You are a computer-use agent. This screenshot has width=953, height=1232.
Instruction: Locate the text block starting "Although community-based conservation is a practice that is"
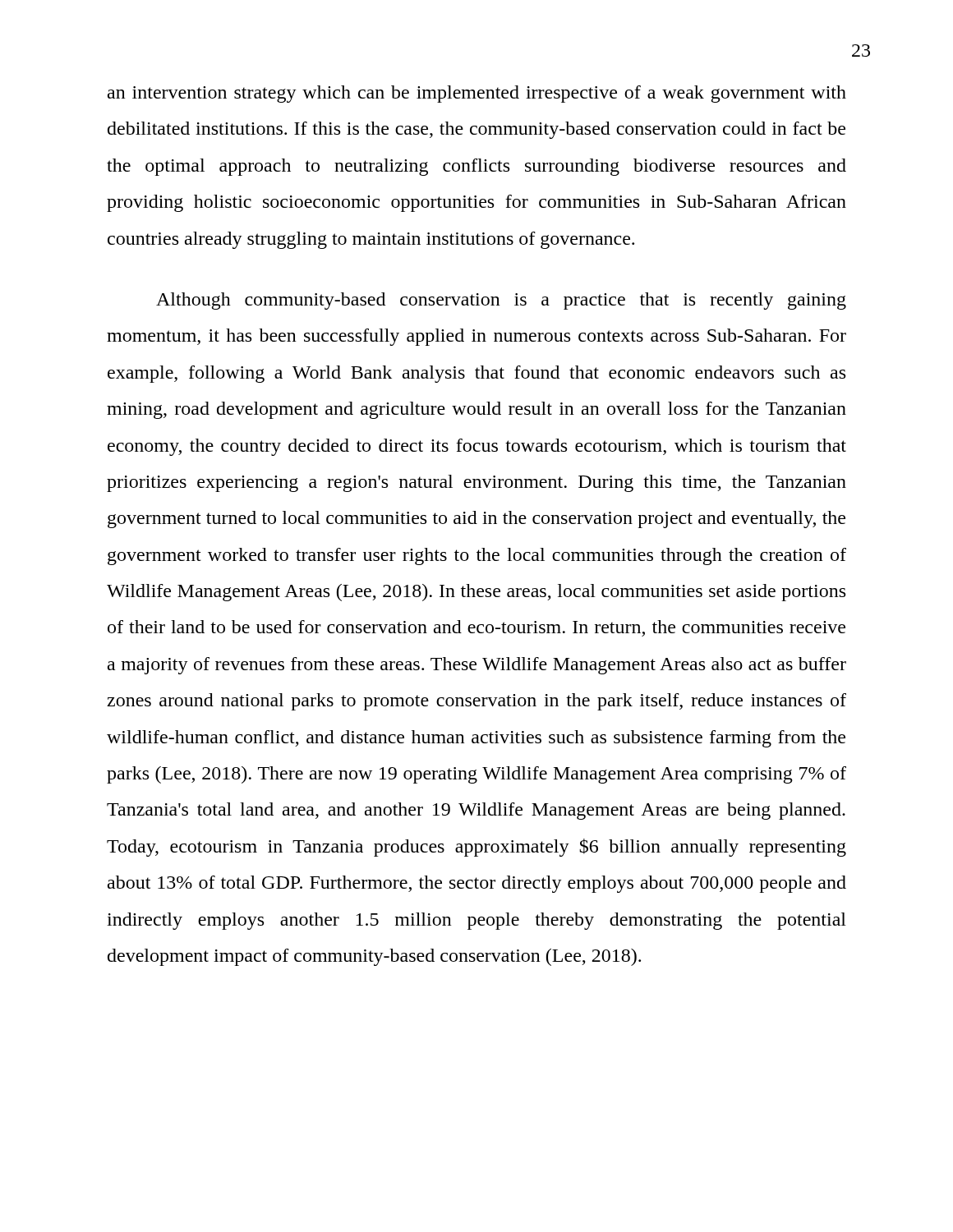click(x=476, y=627)
